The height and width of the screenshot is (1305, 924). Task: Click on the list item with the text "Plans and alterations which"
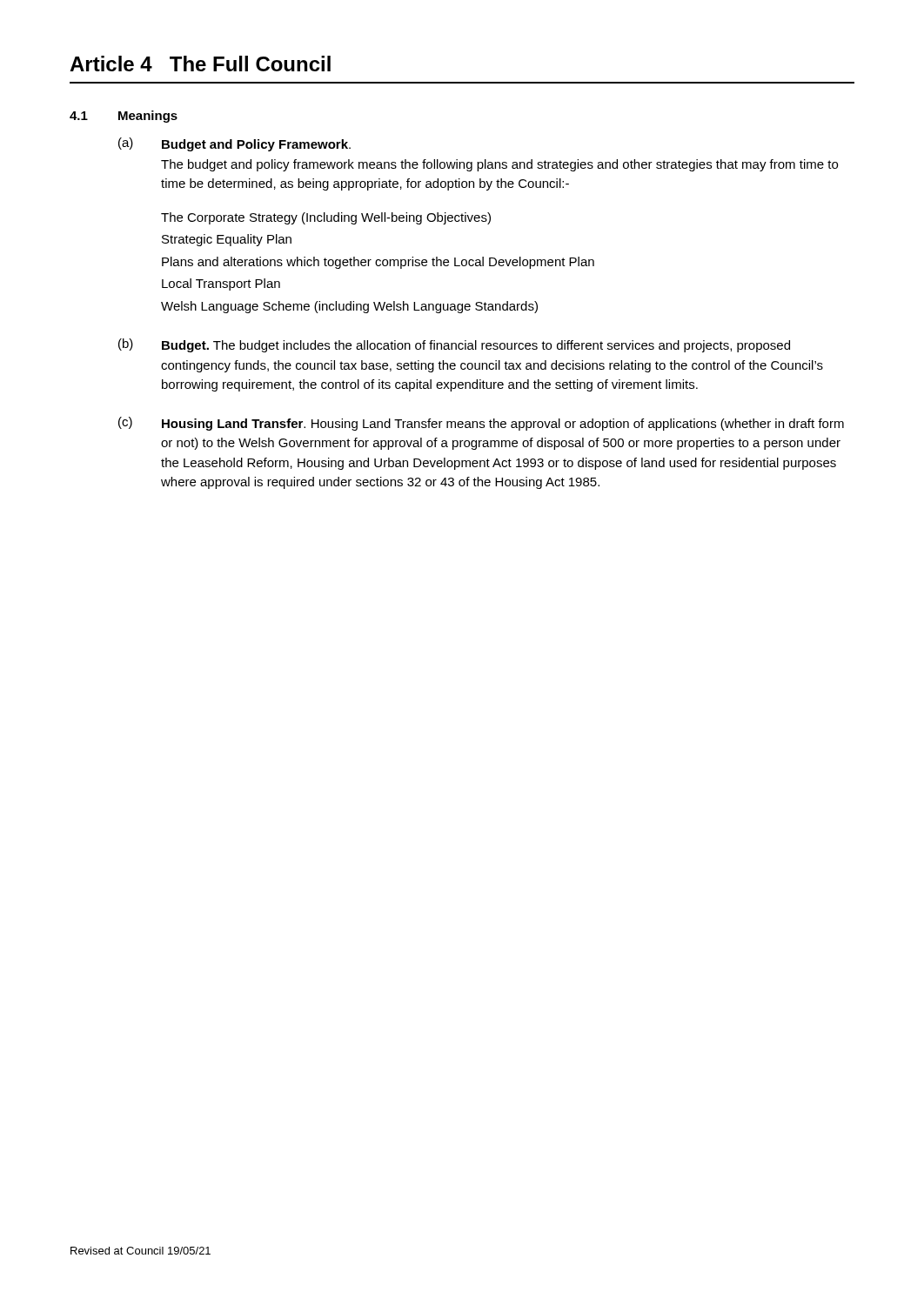pos(378,261)
